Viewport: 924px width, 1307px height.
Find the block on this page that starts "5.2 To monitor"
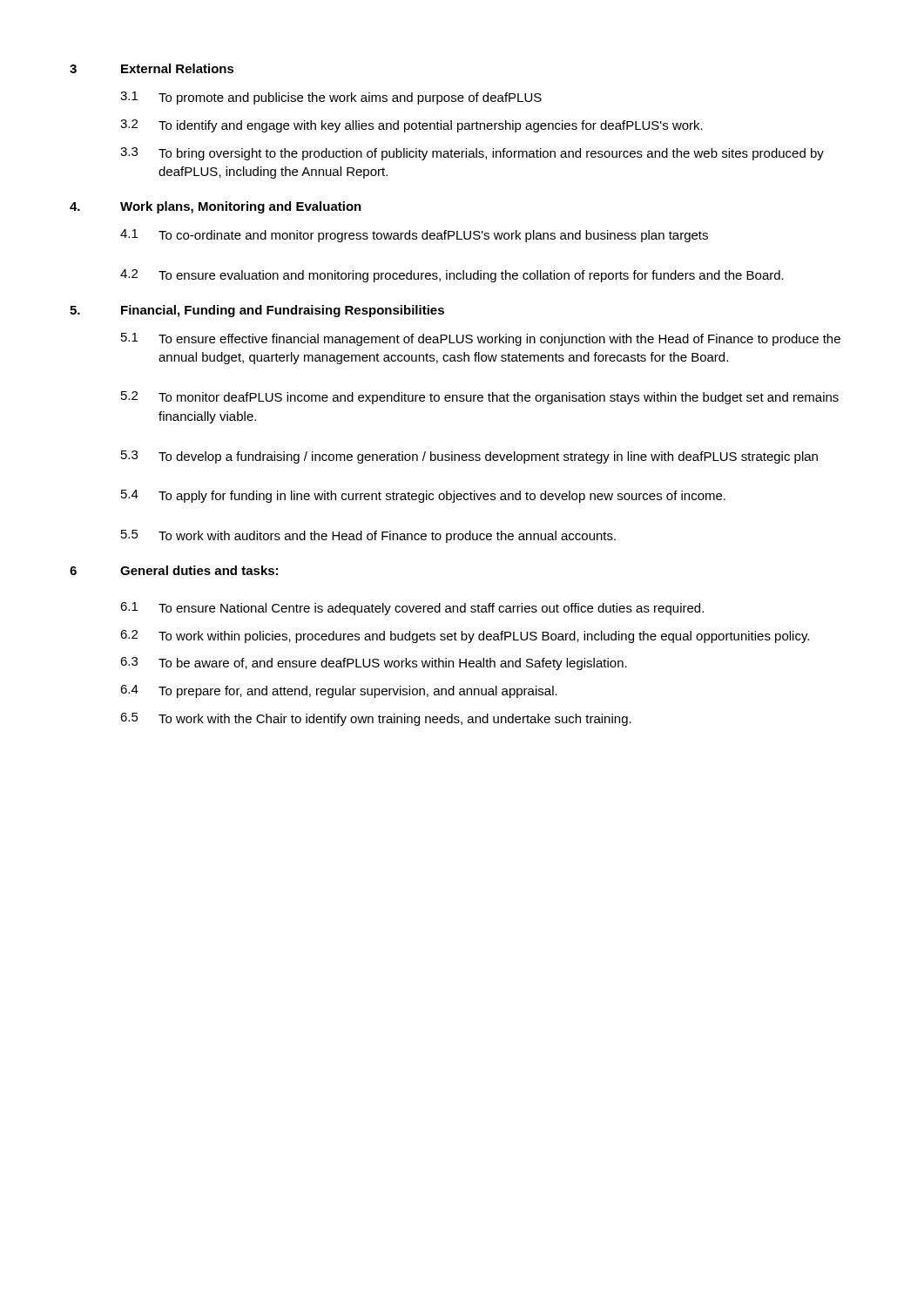point(487,407)
